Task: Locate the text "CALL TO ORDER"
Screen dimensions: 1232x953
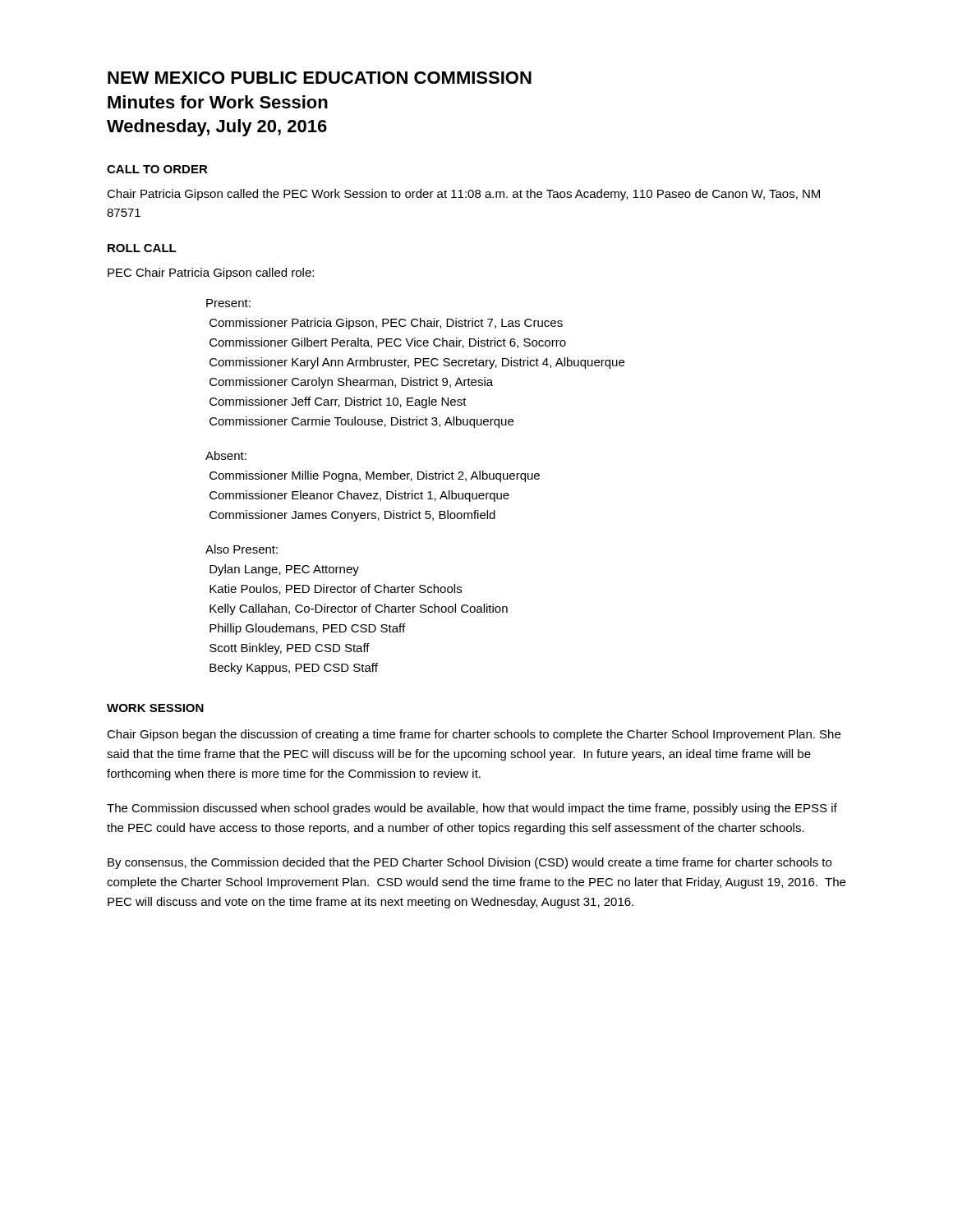Action: coord(157,169)
